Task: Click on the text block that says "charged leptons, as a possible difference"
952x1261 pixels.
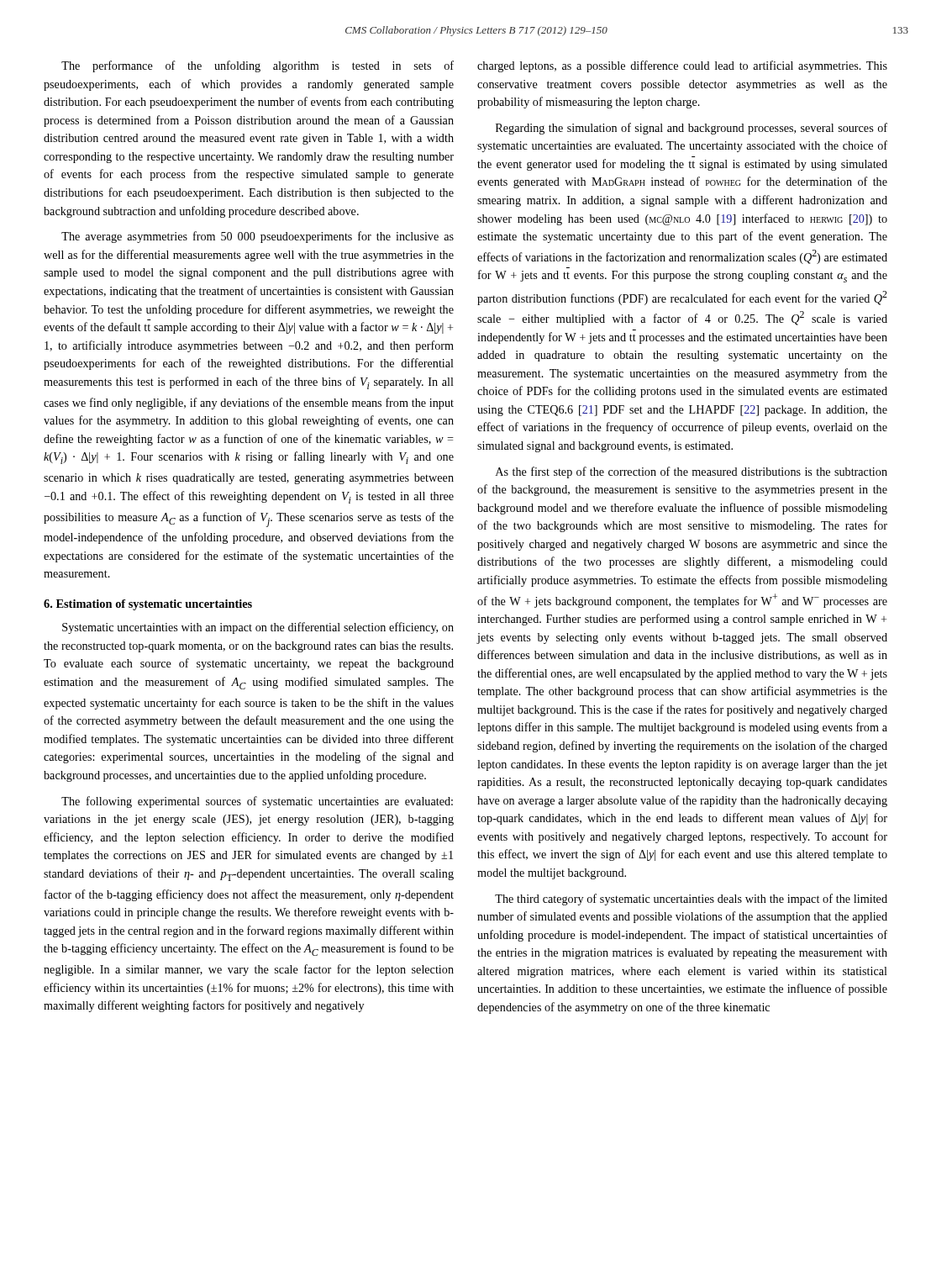Action: [x=682, y=84]
